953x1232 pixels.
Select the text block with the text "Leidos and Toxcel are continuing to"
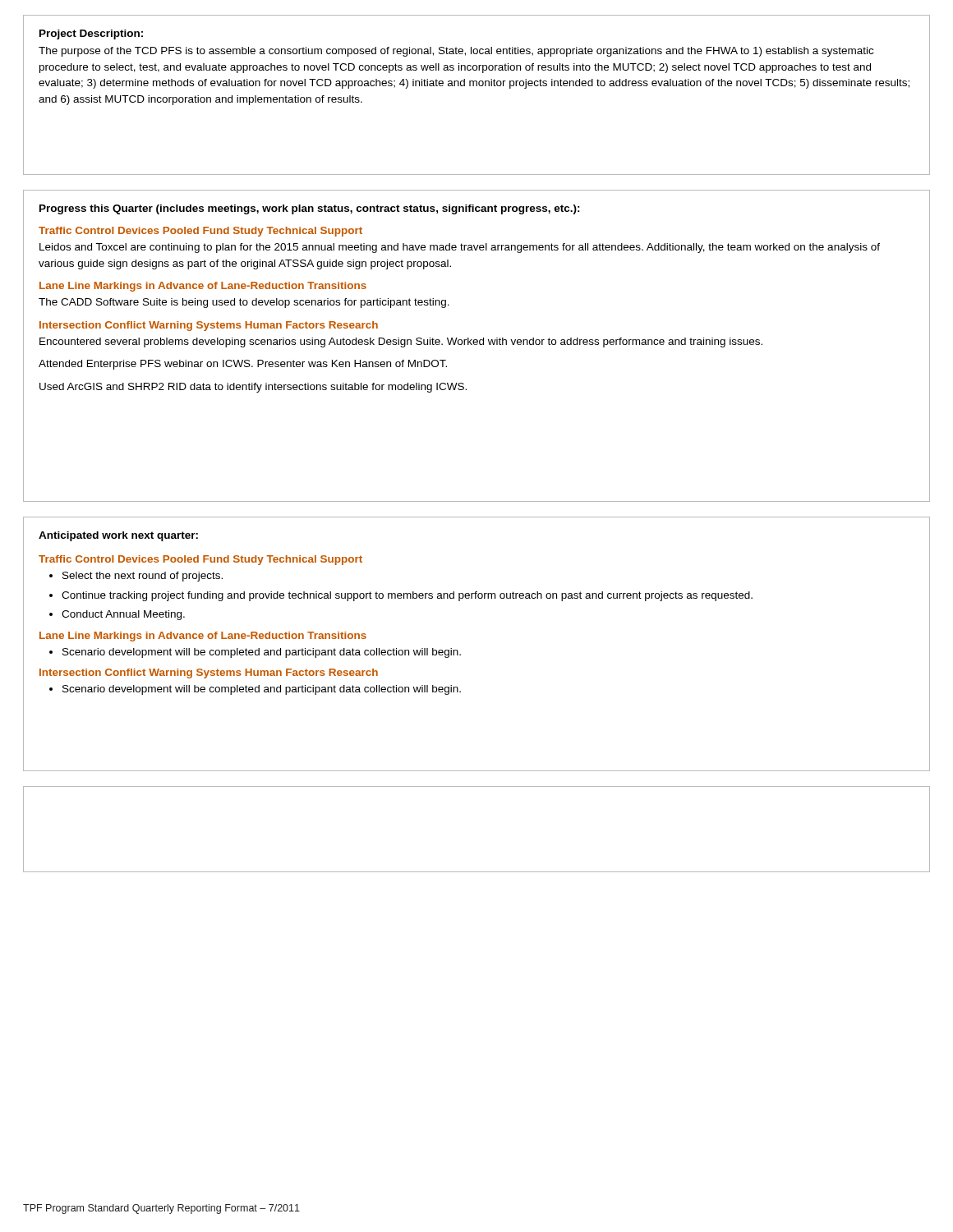coord(476,255)
